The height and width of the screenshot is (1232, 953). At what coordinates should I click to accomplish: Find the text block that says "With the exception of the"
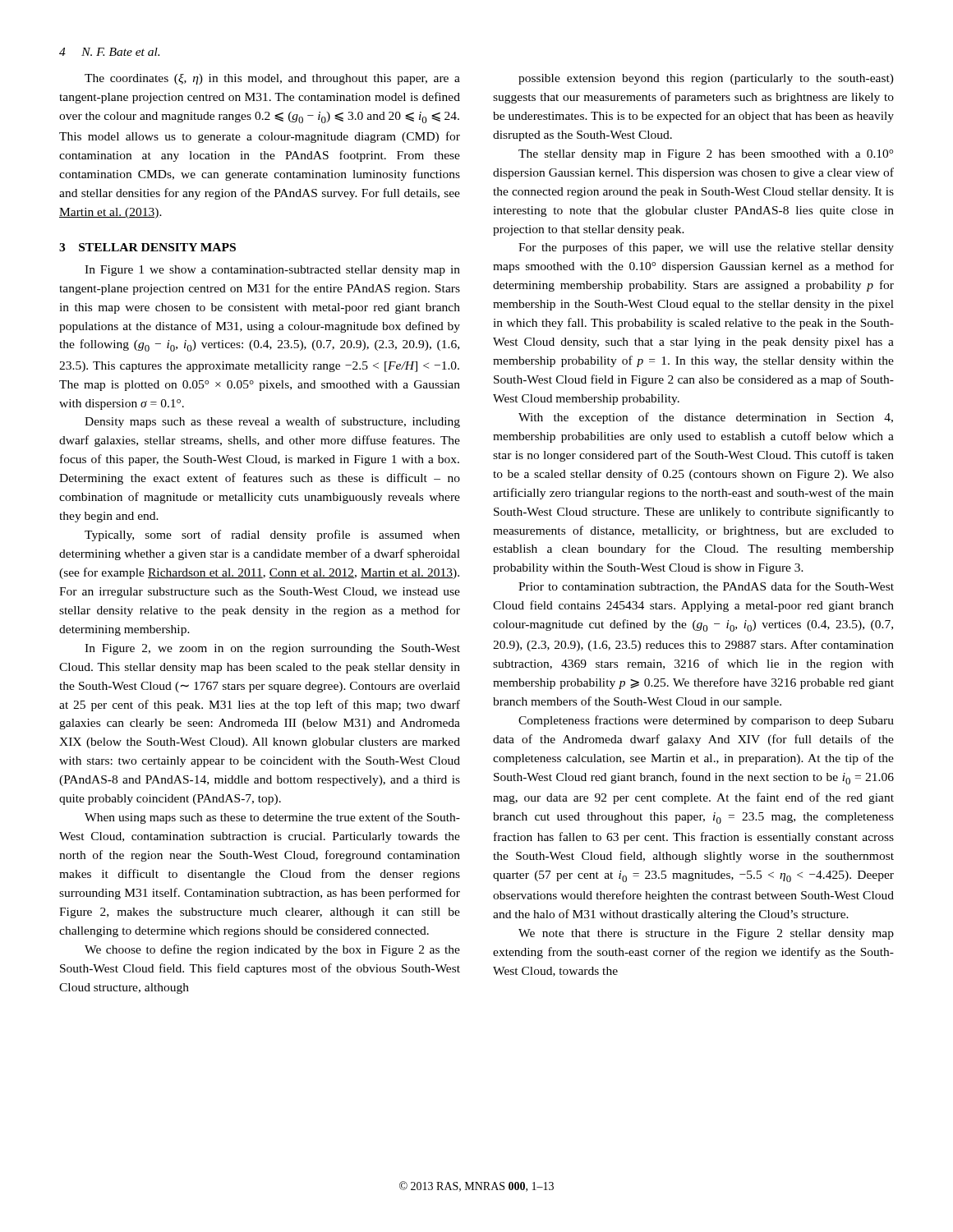point(693,493)
